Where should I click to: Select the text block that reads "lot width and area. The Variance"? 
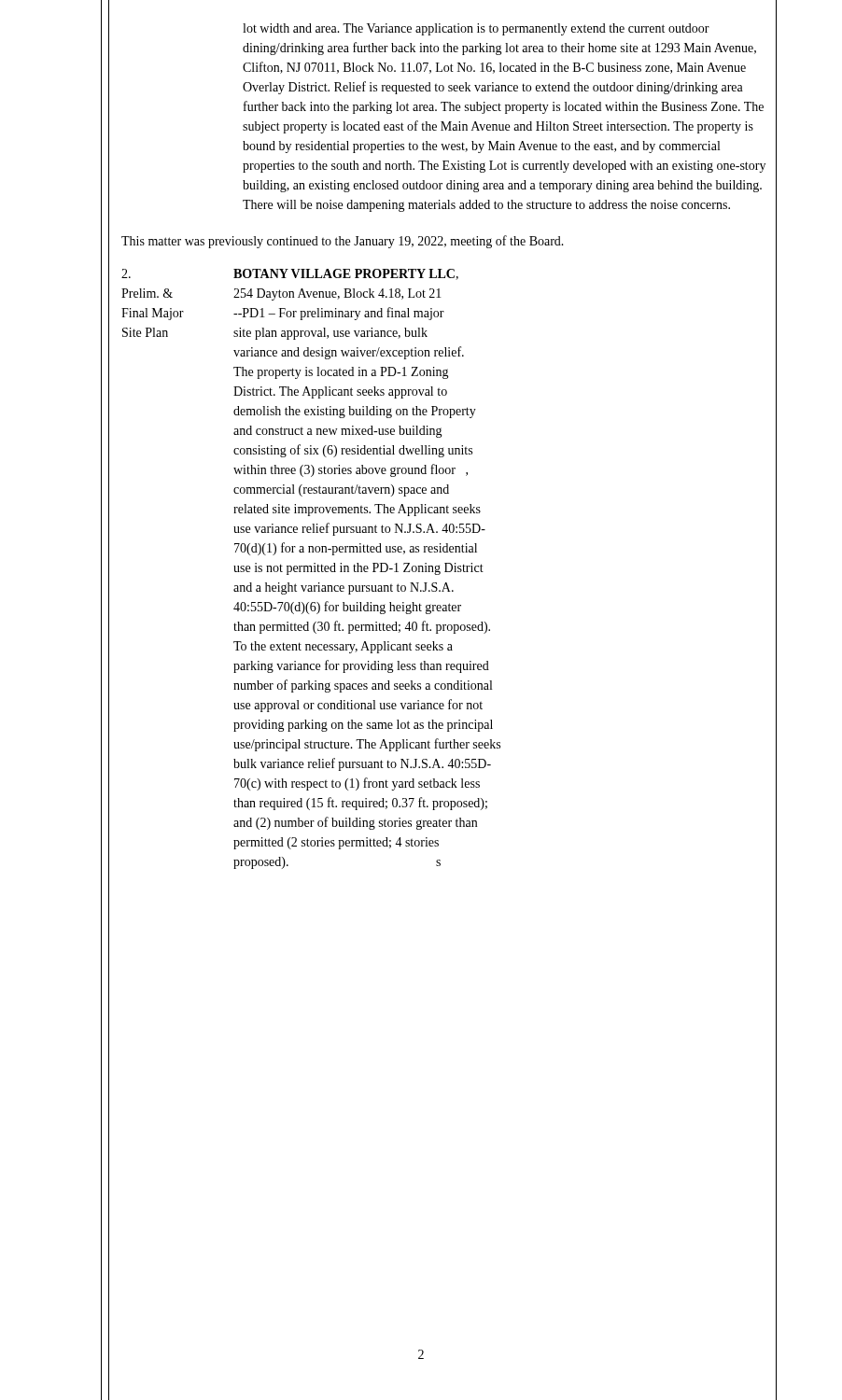pyautogui.click(x=504, y=117)
